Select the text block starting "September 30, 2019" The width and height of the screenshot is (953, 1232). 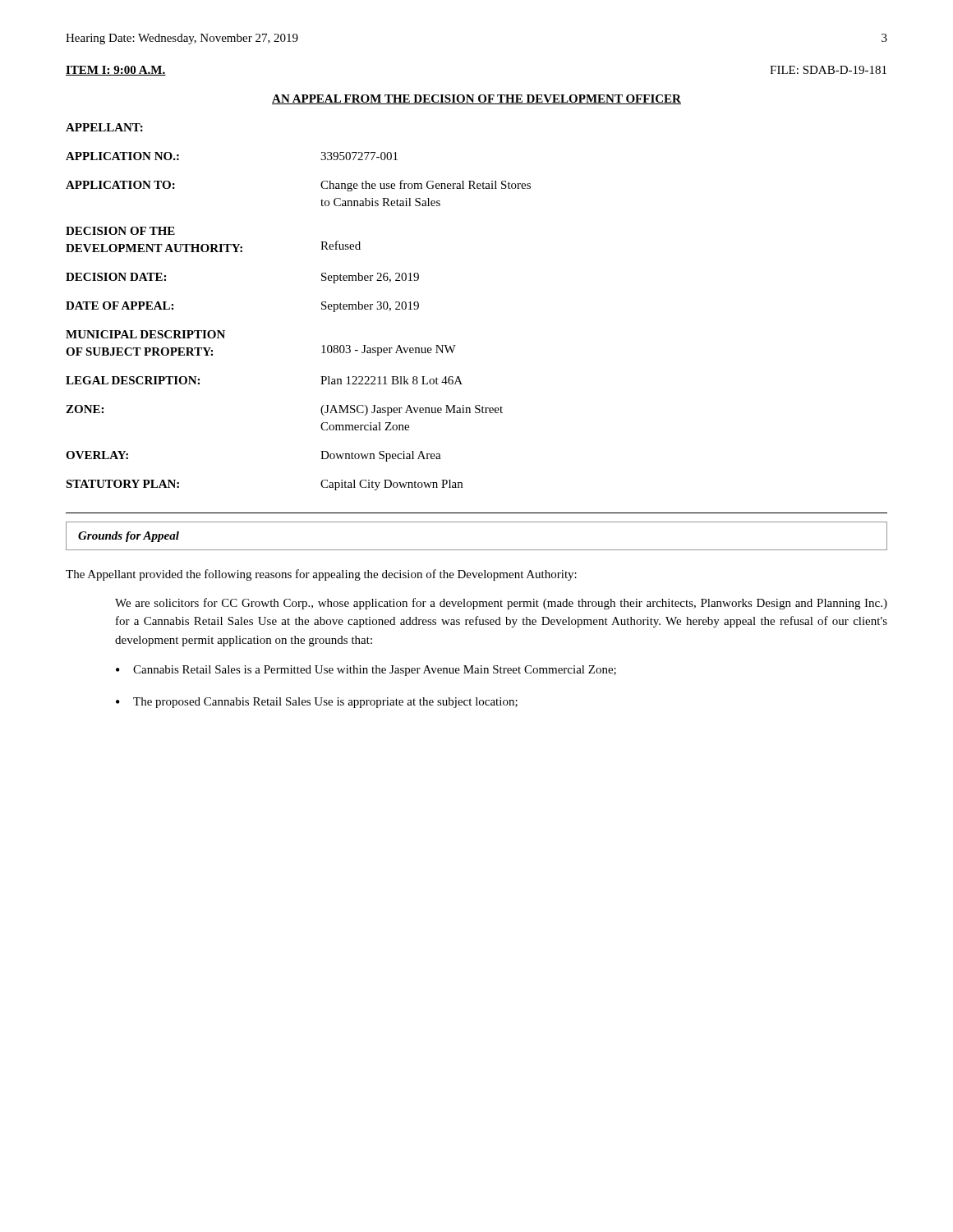[370, 306]
